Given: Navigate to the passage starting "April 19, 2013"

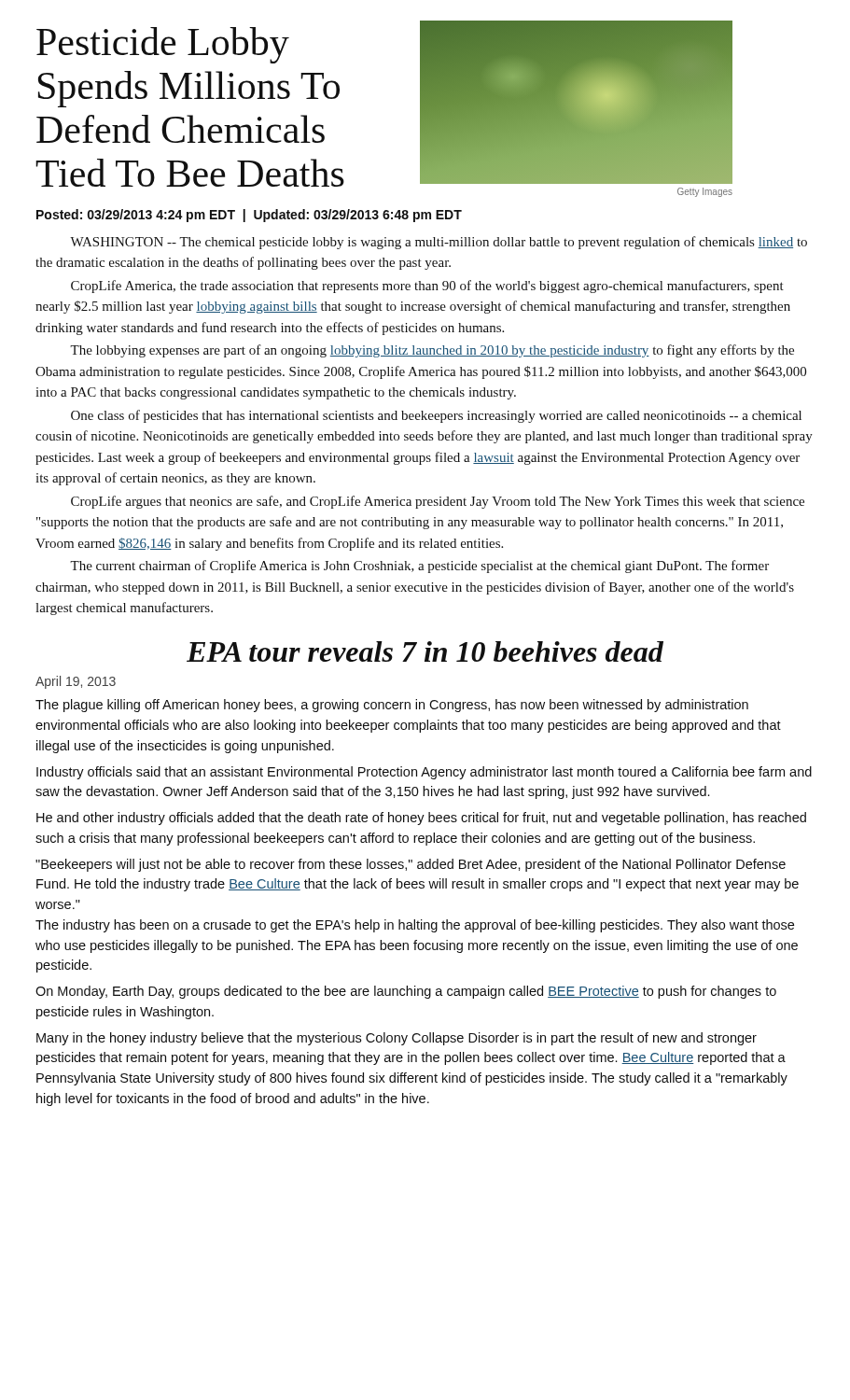Looking at the screenshot, I should [76, 681].
